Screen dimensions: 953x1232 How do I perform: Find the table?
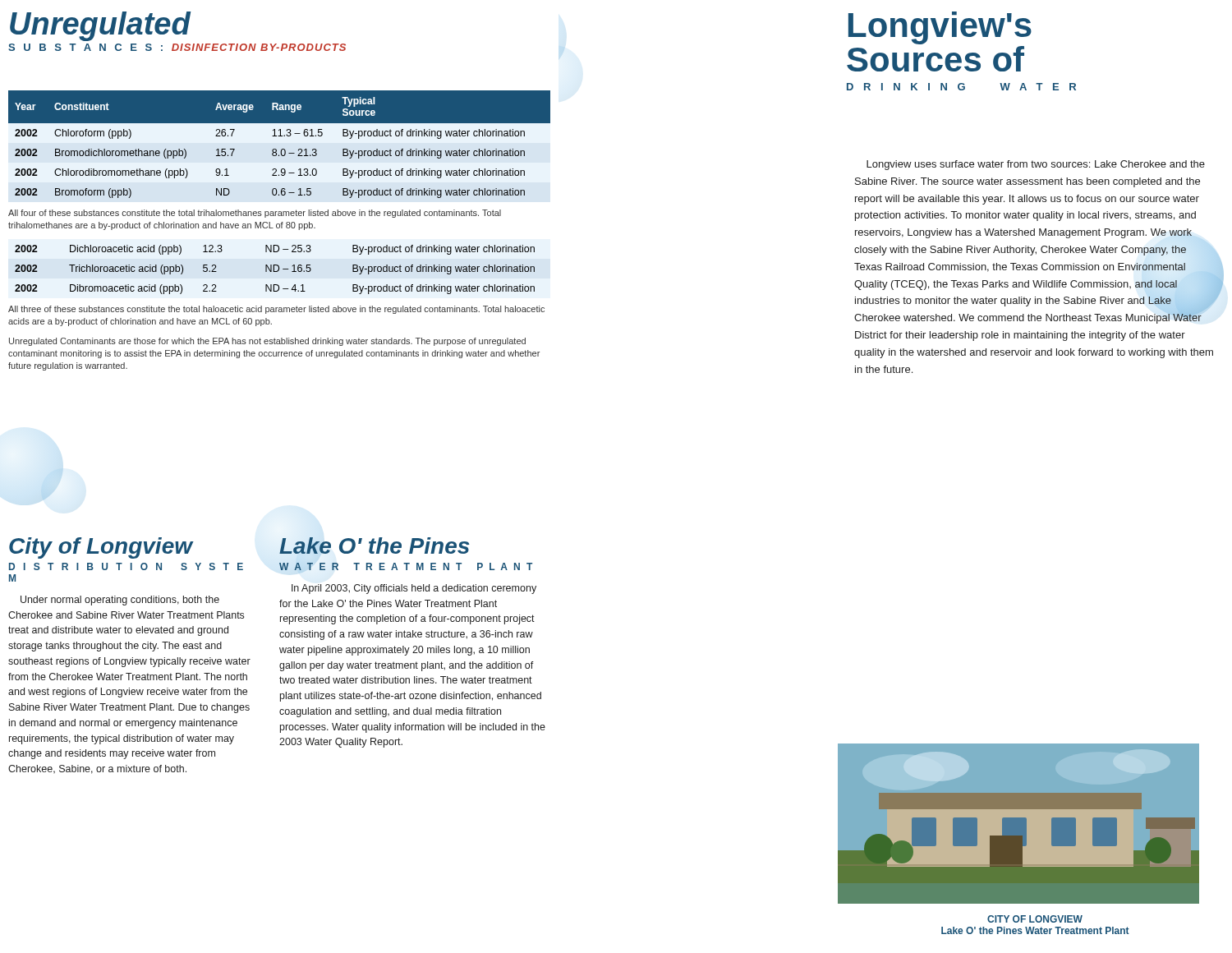click(279, 232)
